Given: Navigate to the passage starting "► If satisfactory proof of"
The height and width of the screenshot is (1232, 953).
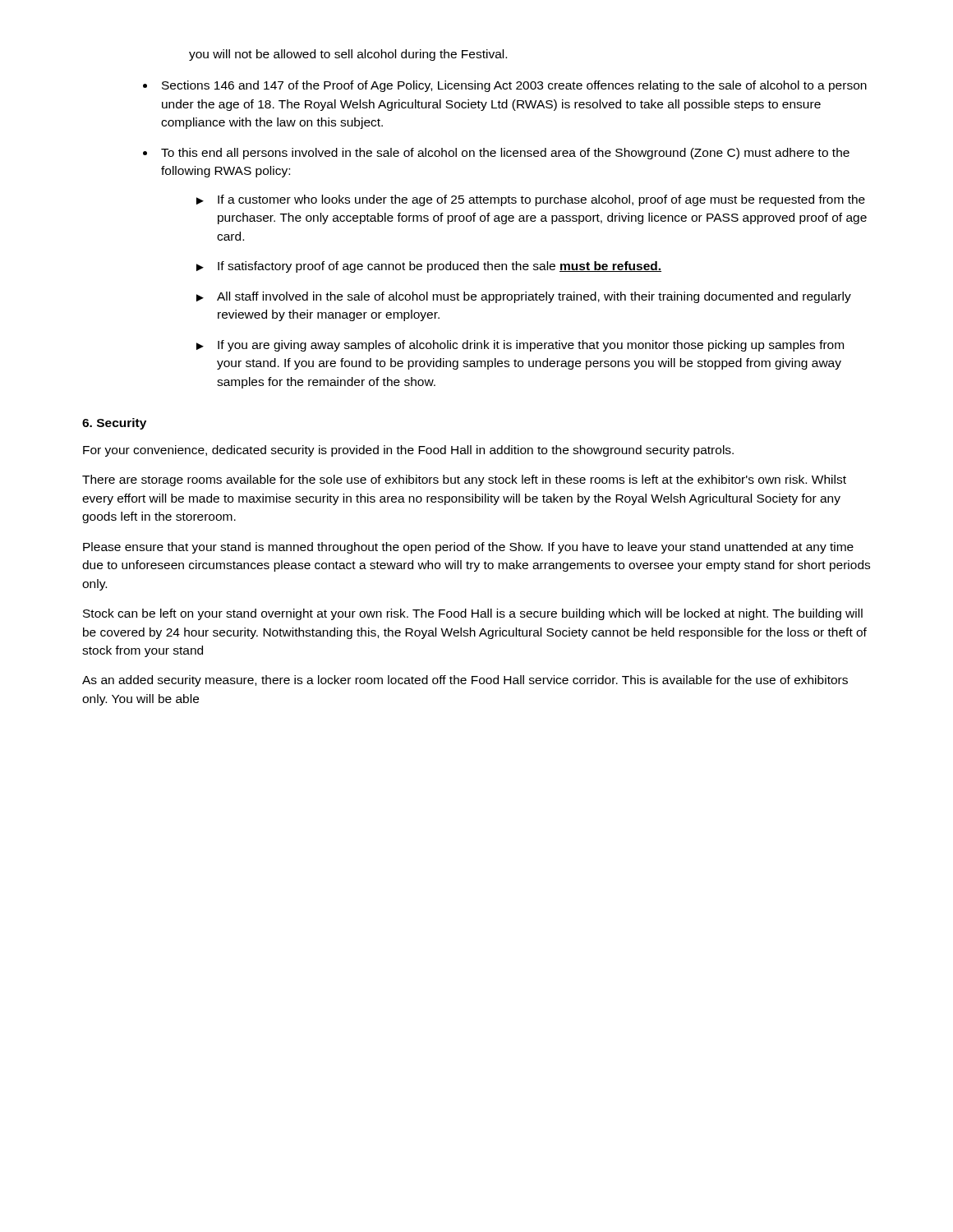Looking at the screenshot, I should coord(532,267).
